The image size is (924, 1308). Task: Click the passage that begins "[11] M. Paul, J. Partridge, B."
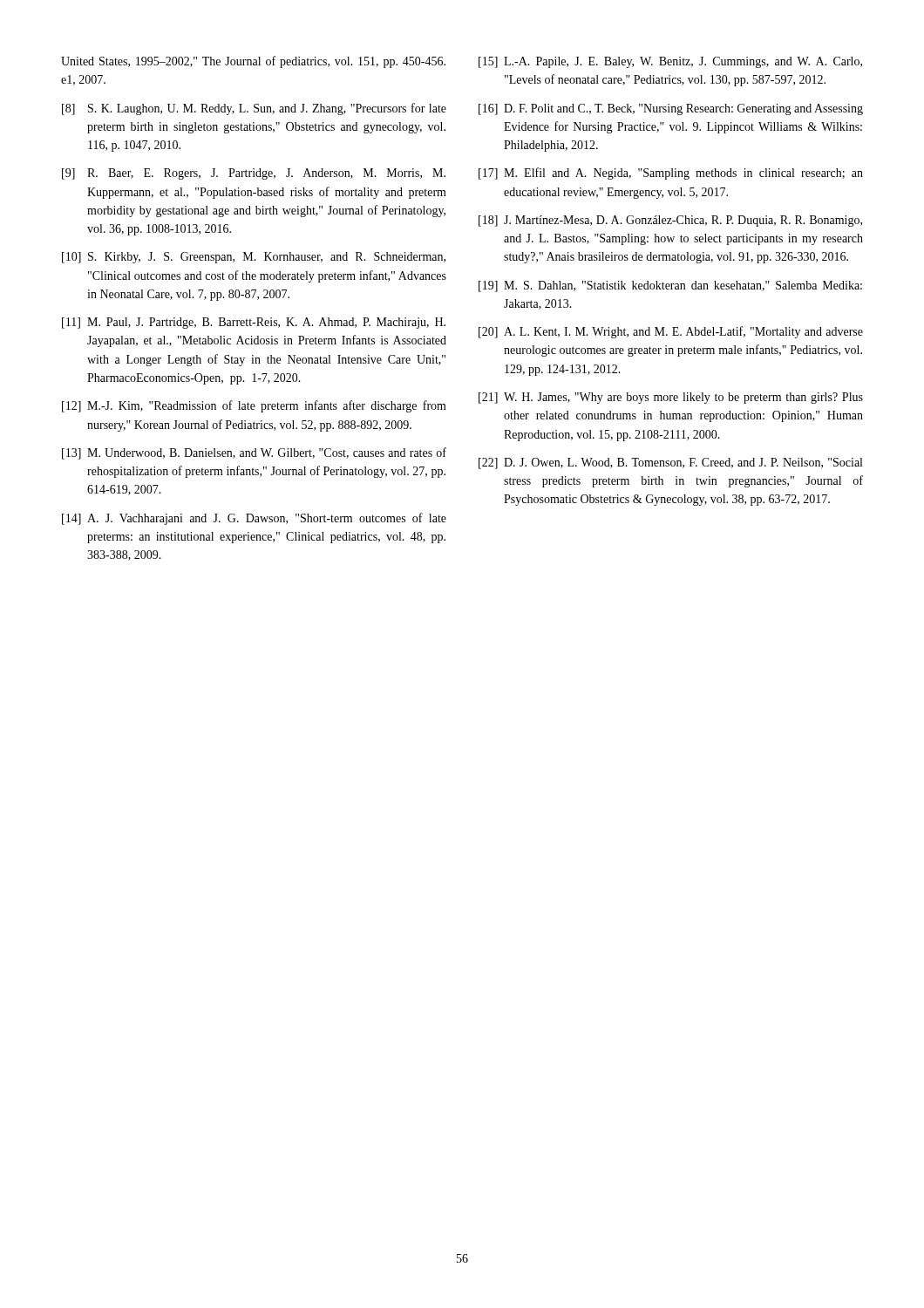pyautogui.click(x=254, y=350)
